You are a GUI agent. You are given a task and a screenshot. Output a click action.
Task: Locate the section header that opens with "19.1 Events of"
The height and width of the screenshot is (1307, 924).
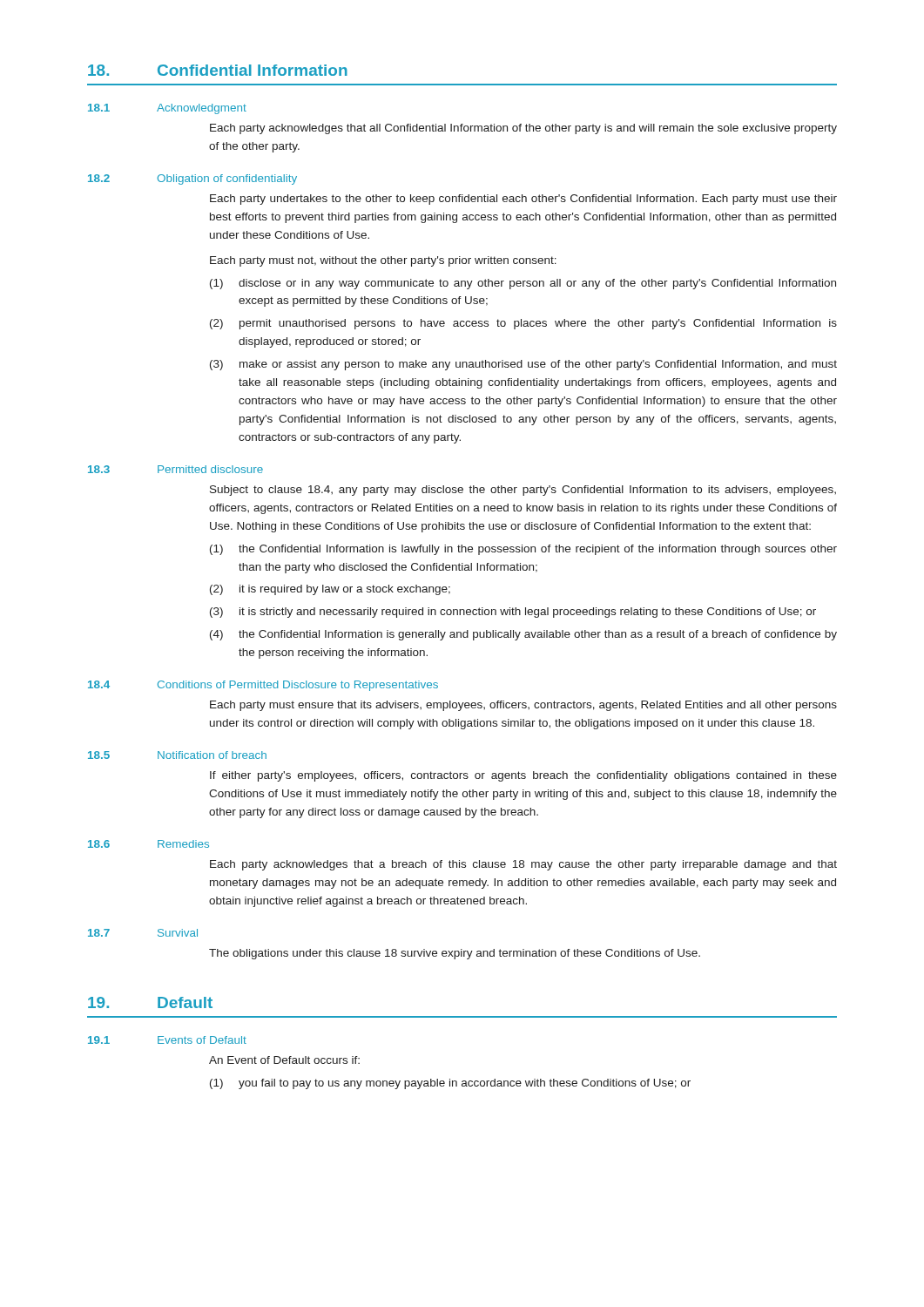pyautogui.click(x=167, y=1040)
